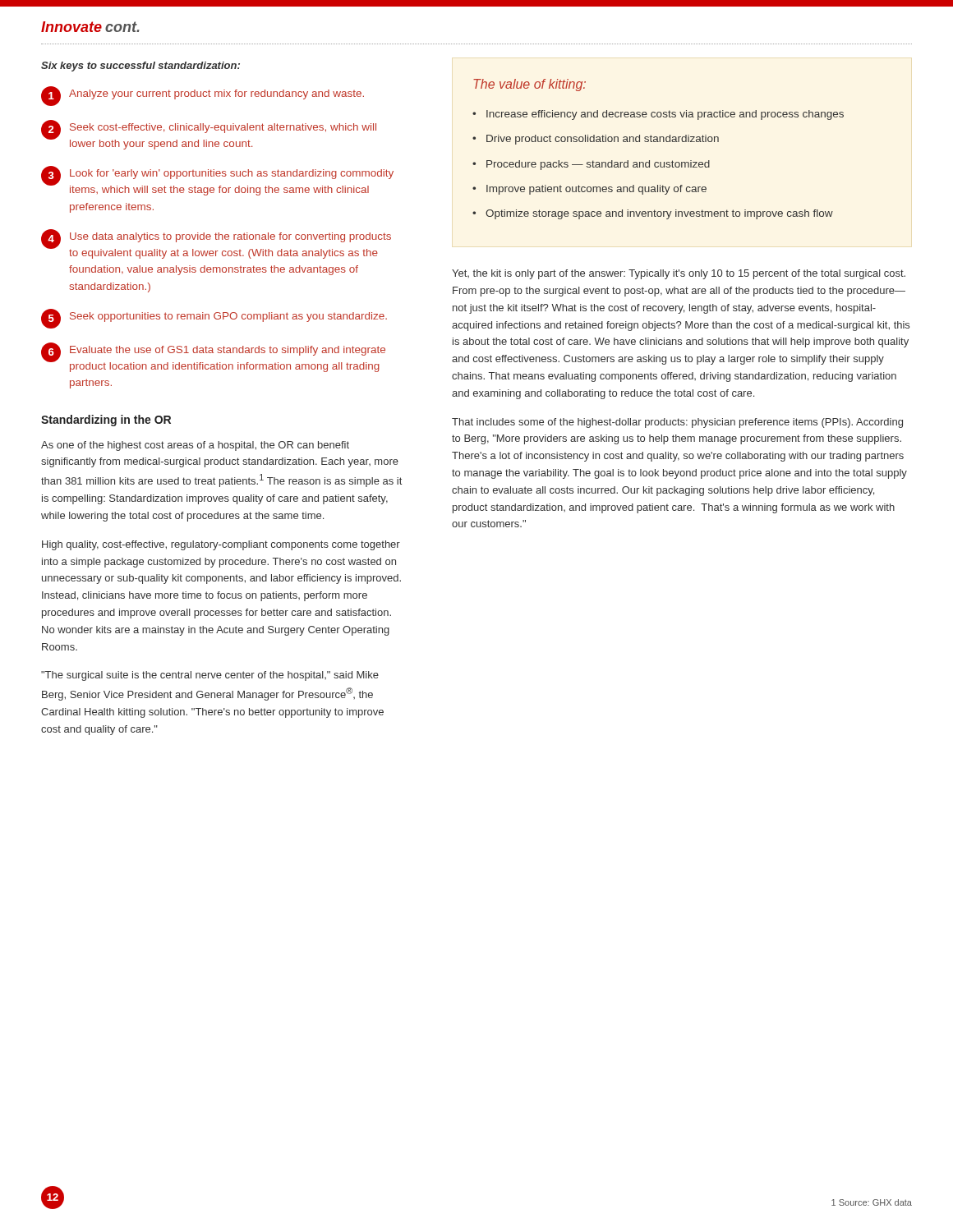The image size is (953, 1232).
Task: Locate the passage starting "4 Use data analytics to provide the rationale"
Action: [222, 261]
